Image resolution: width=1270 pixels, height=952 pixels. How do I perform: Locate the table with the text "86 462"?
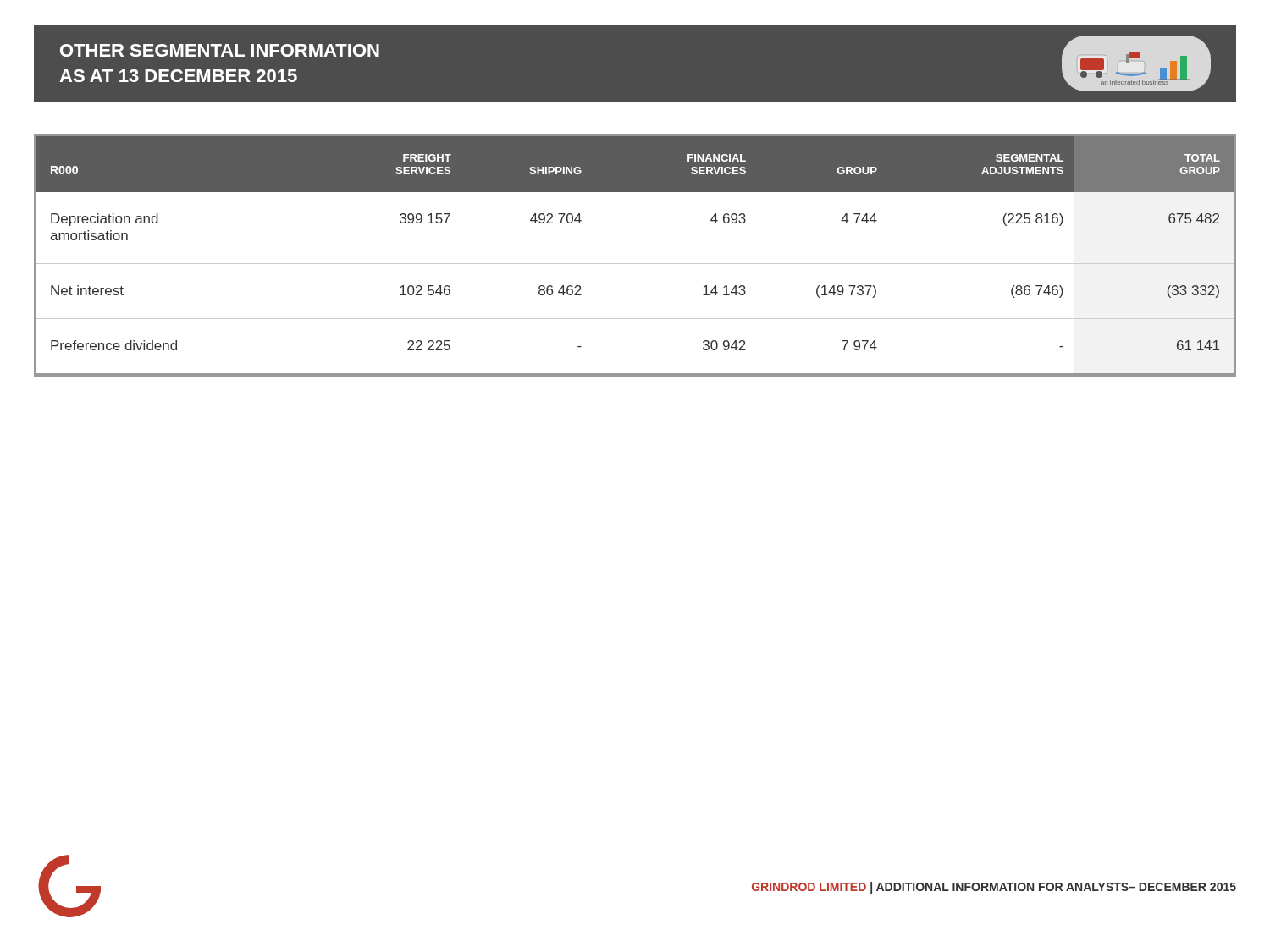click(635, 256)
